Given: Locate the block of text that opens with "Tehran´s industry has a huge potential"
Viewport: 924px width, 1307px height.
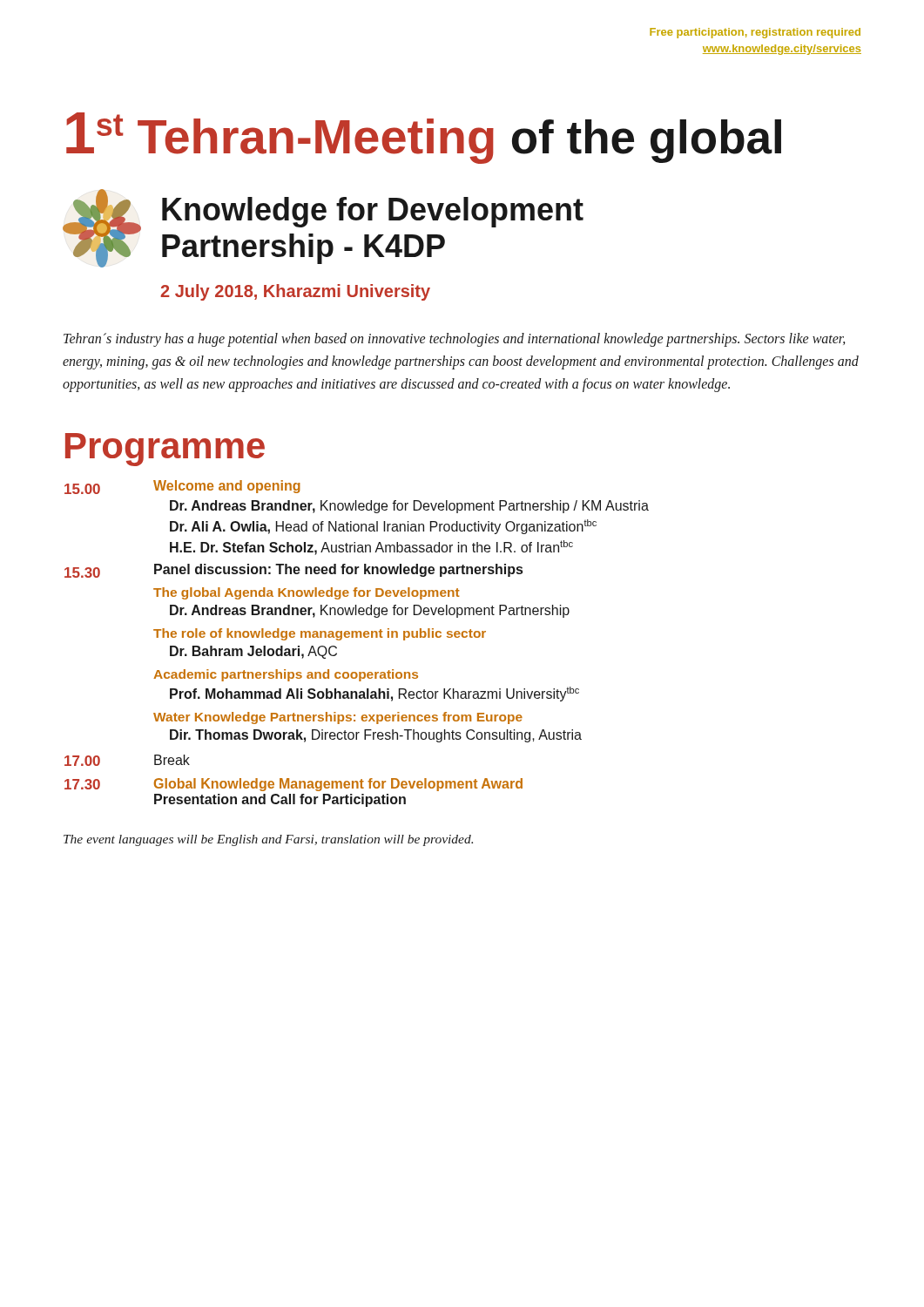Looking at the screenshot, I should coord(461,361).
